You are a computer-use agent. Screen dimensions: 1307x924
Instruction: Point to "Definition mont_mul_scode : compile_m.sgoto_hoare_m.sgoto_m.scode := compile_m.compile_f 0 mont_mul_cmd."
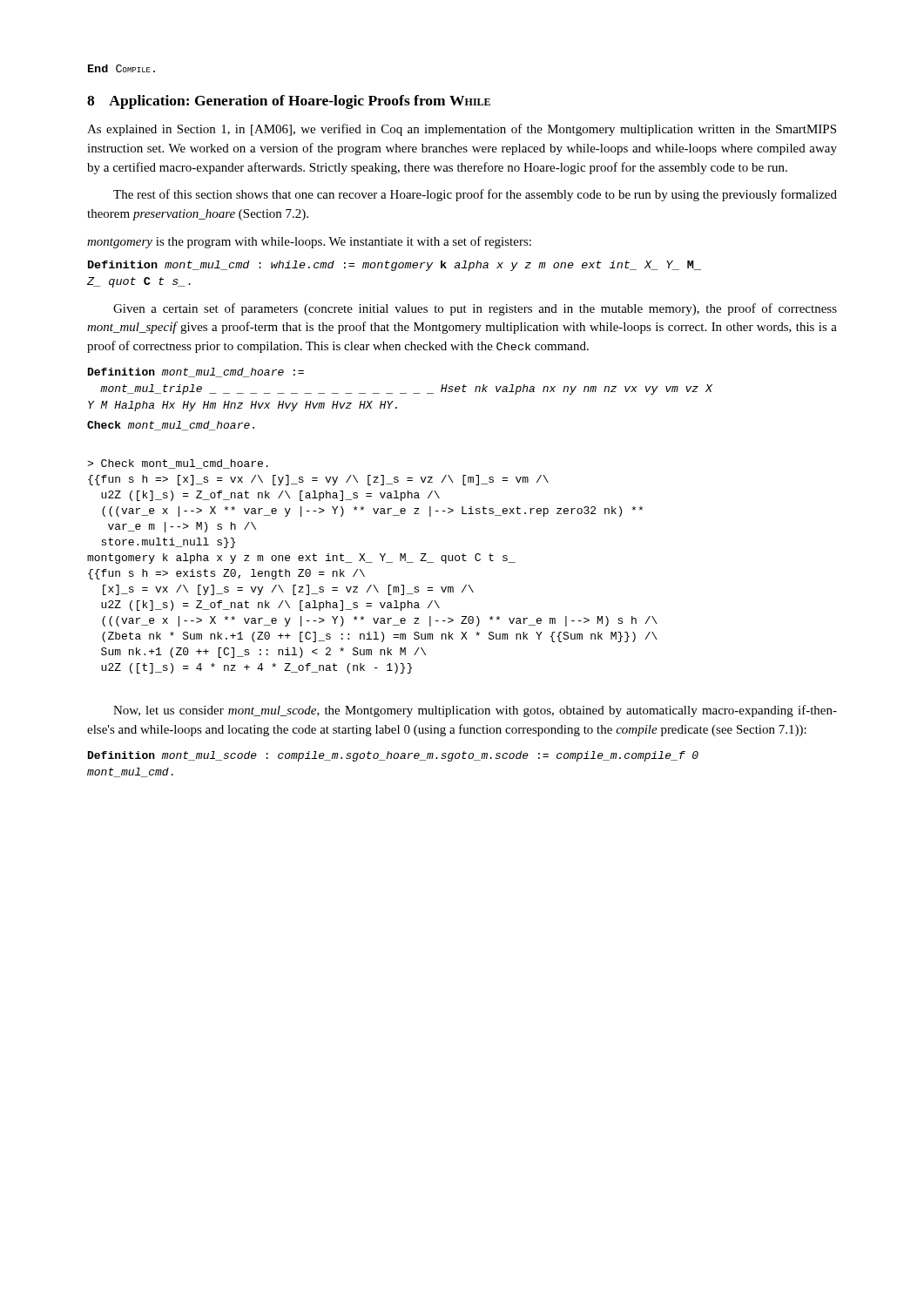point(393,764)
